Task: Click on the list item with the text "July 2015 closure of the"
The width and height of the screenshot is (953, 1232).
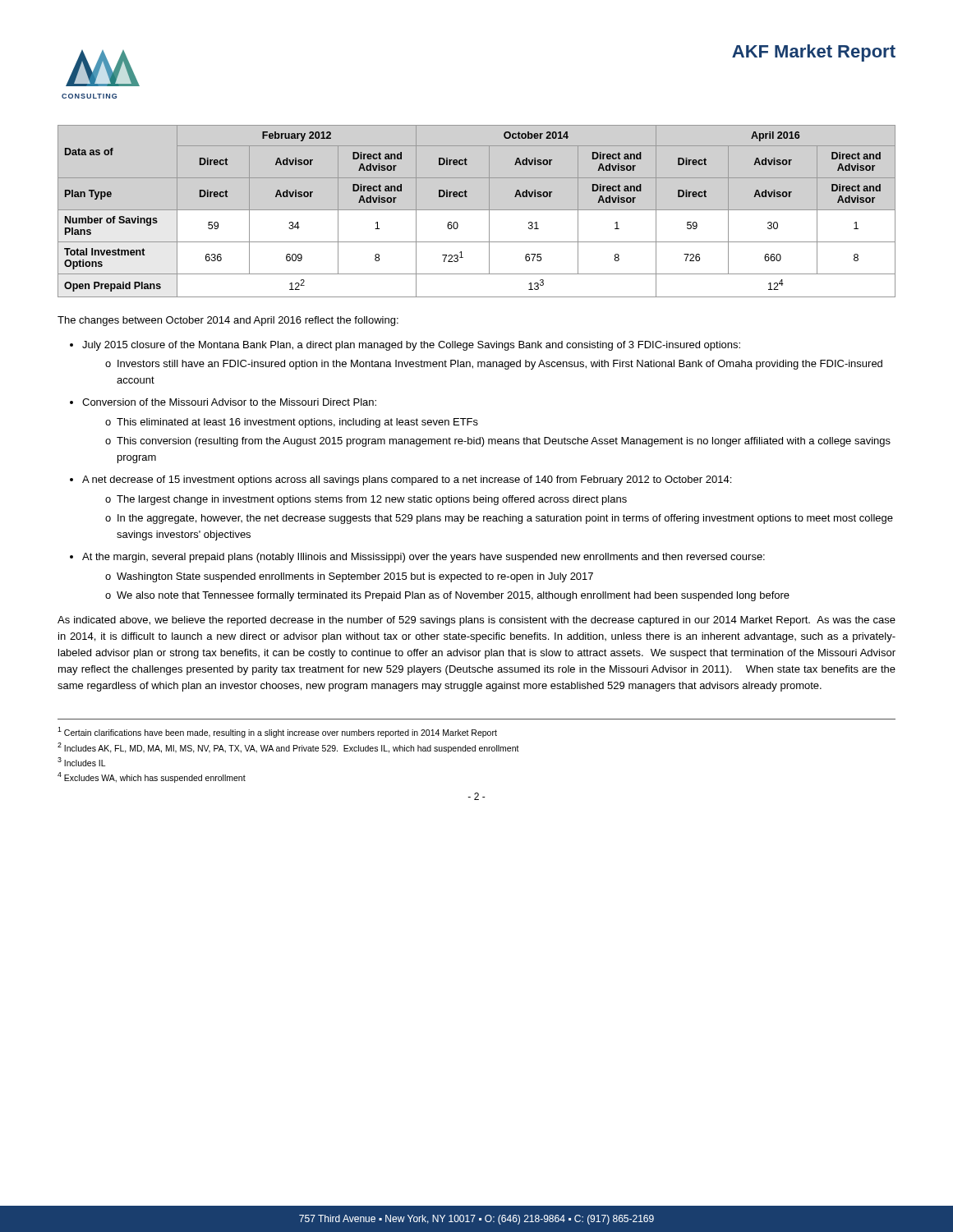Action: click(489, 363)
